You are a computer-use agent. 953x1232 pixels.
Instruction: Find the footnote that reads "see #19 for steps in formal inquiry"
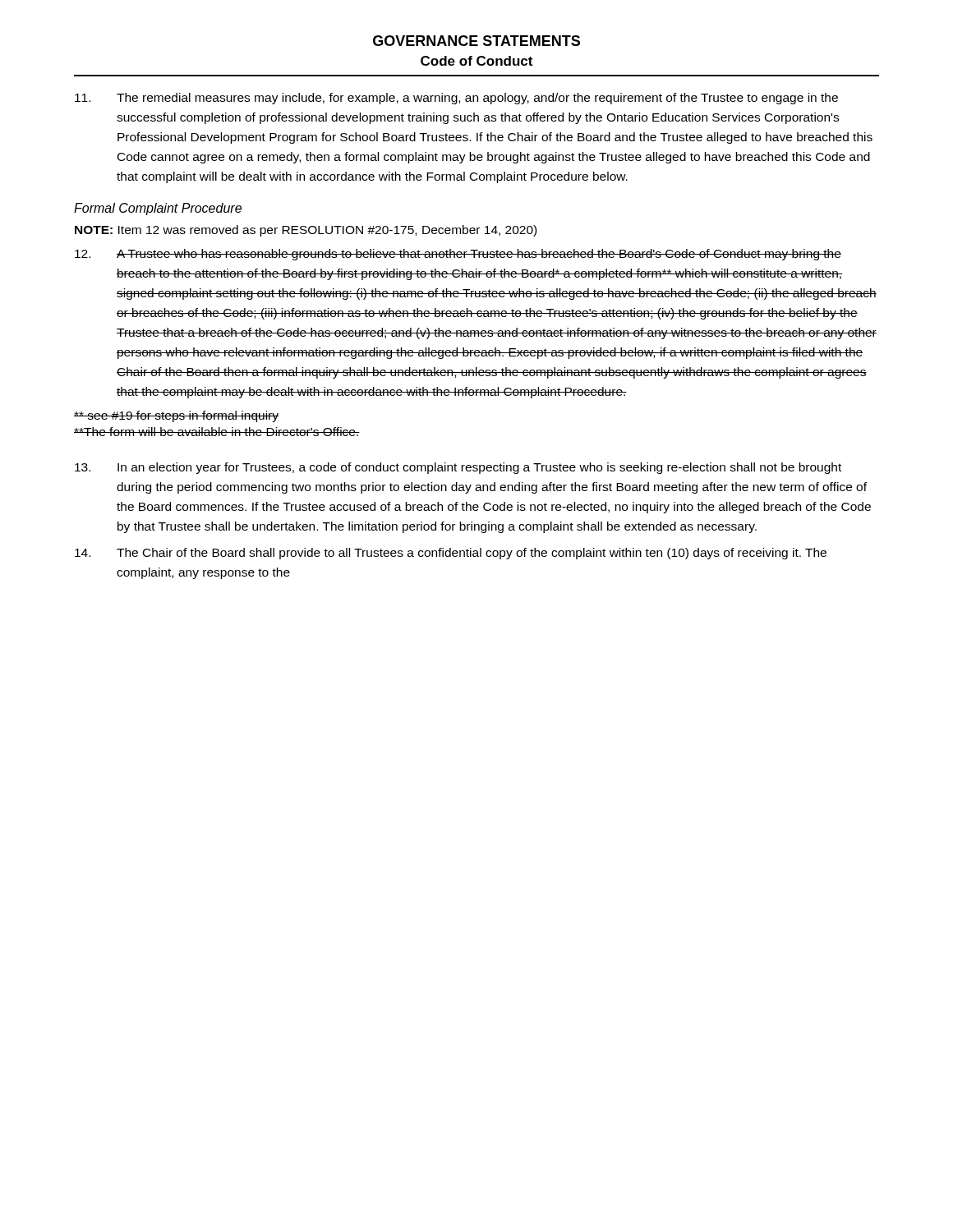(176, 415)
